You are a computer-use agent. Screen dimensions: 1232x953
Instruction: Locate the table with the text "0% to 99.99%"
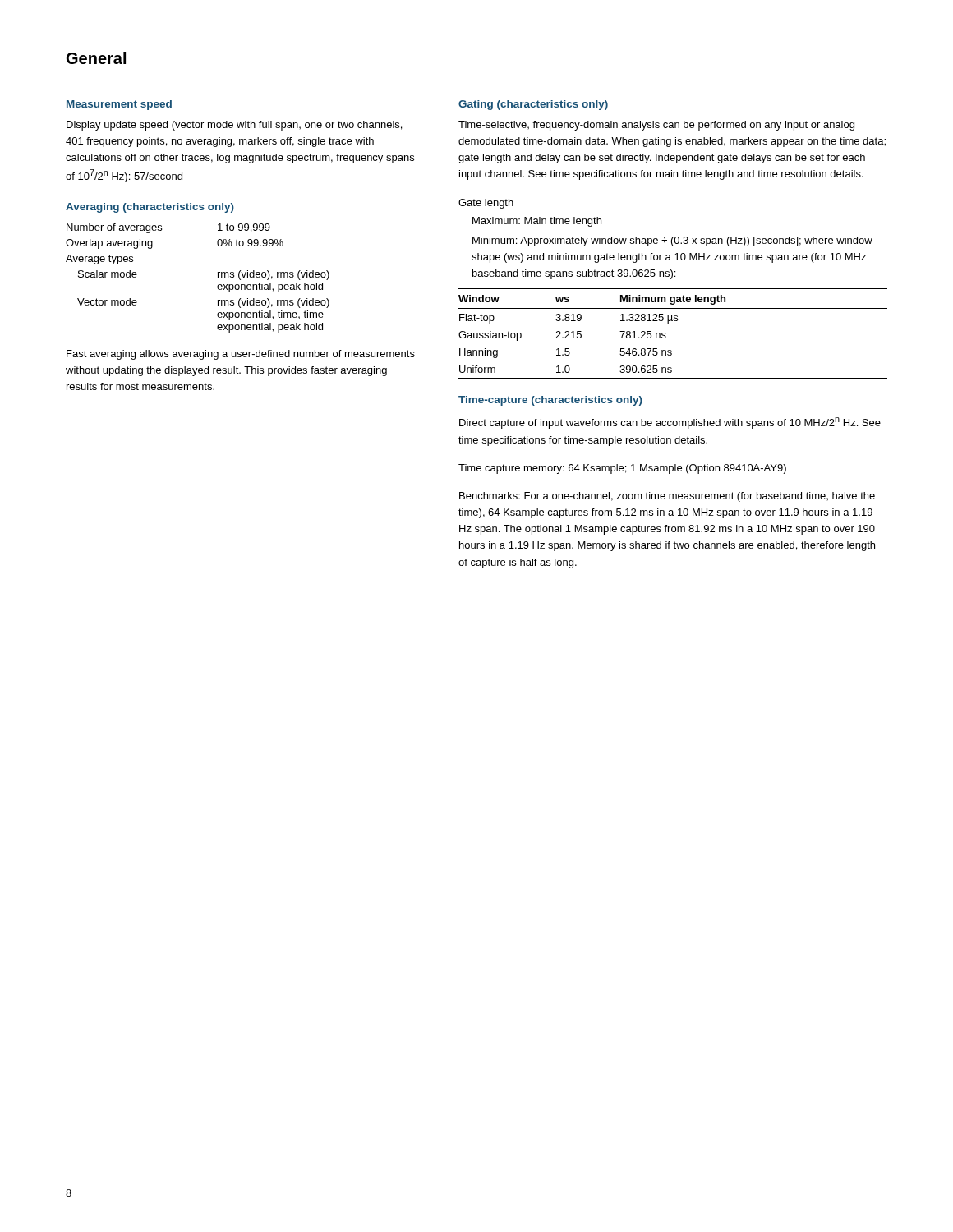(x=242, y=277)
